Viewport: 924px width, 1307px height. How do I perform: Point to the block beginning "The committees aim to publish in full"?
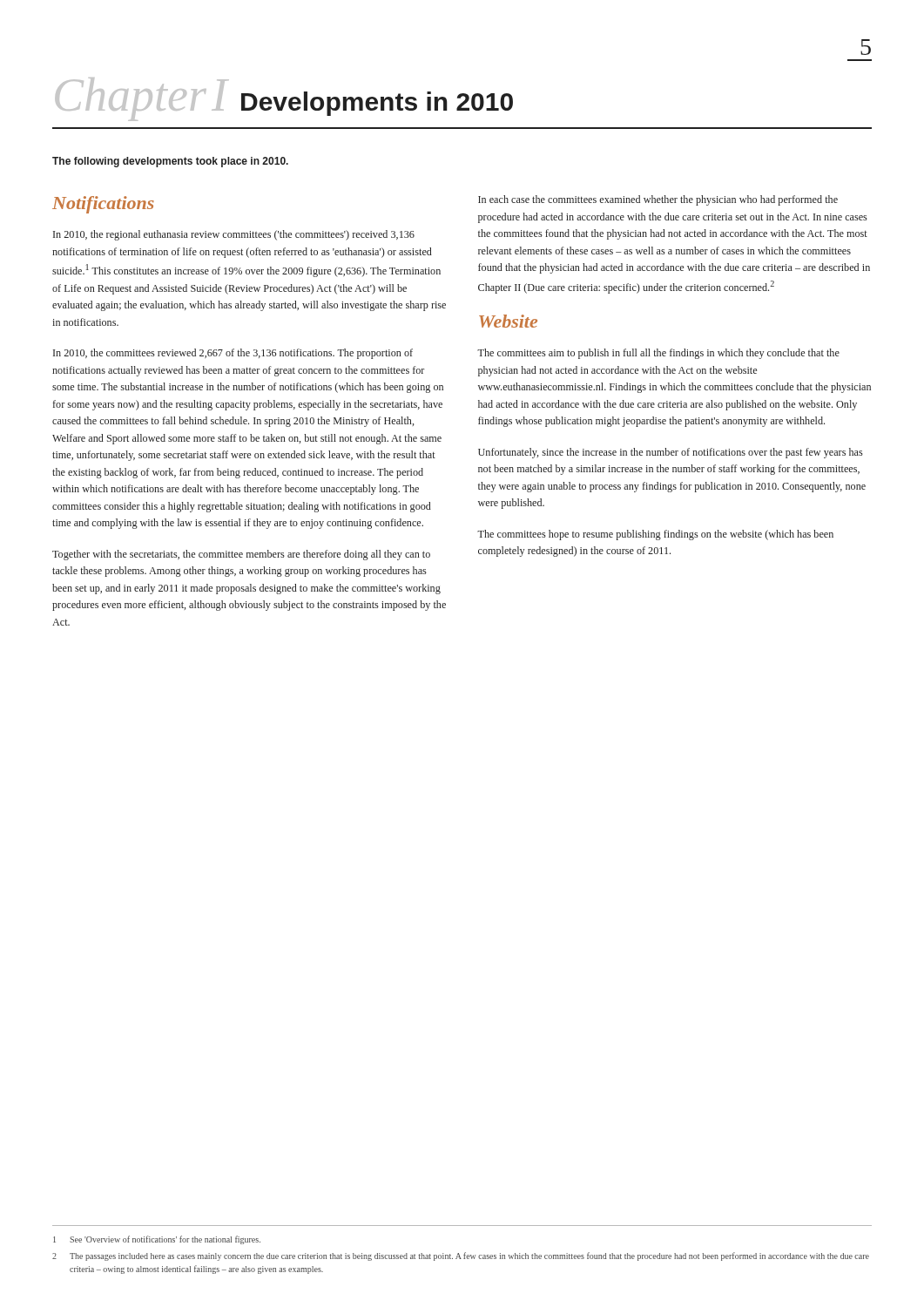click(x=675, y=387)
